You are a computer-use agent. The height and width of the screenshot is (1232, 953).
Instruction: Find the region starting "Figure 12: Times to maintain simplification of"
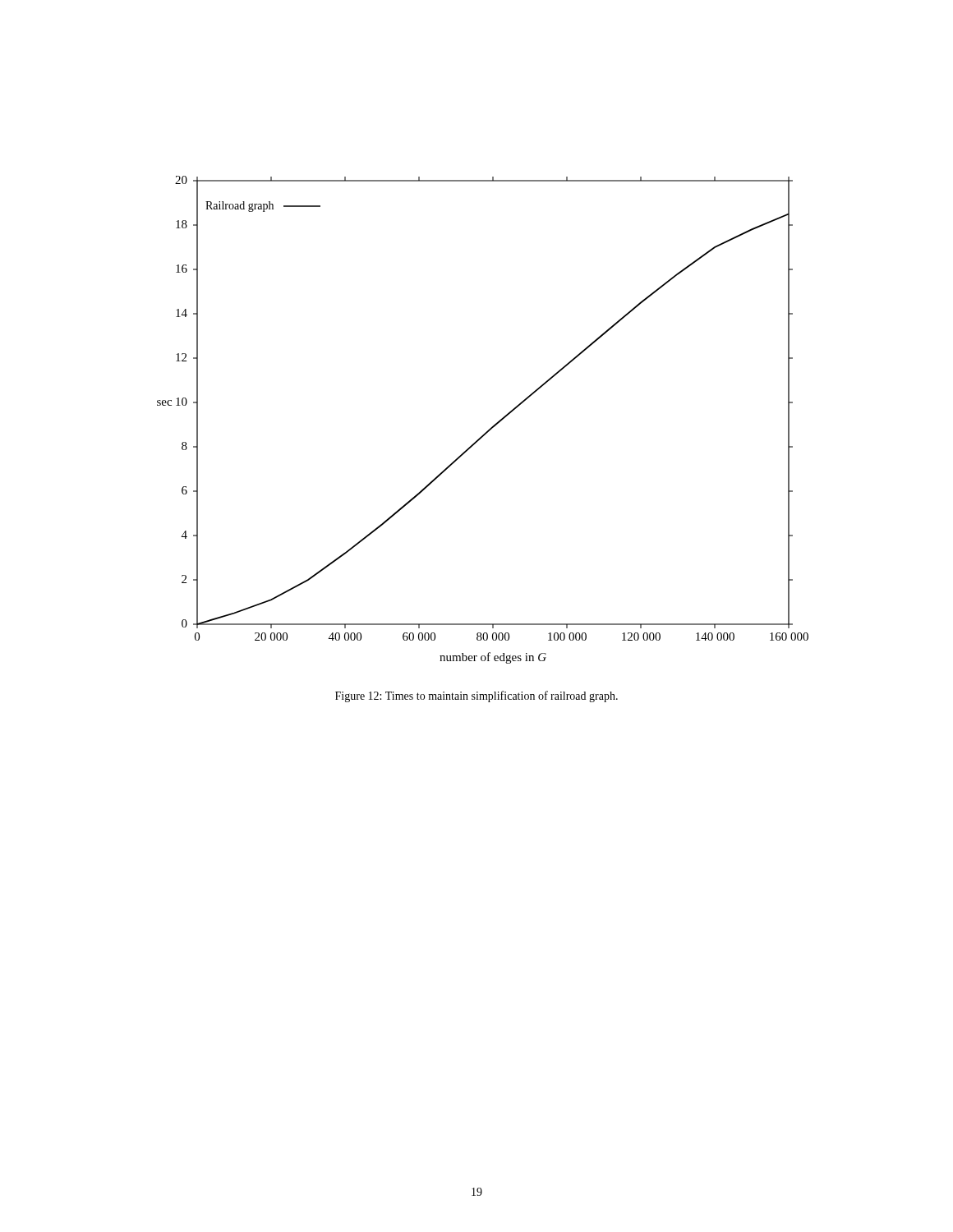476,696
